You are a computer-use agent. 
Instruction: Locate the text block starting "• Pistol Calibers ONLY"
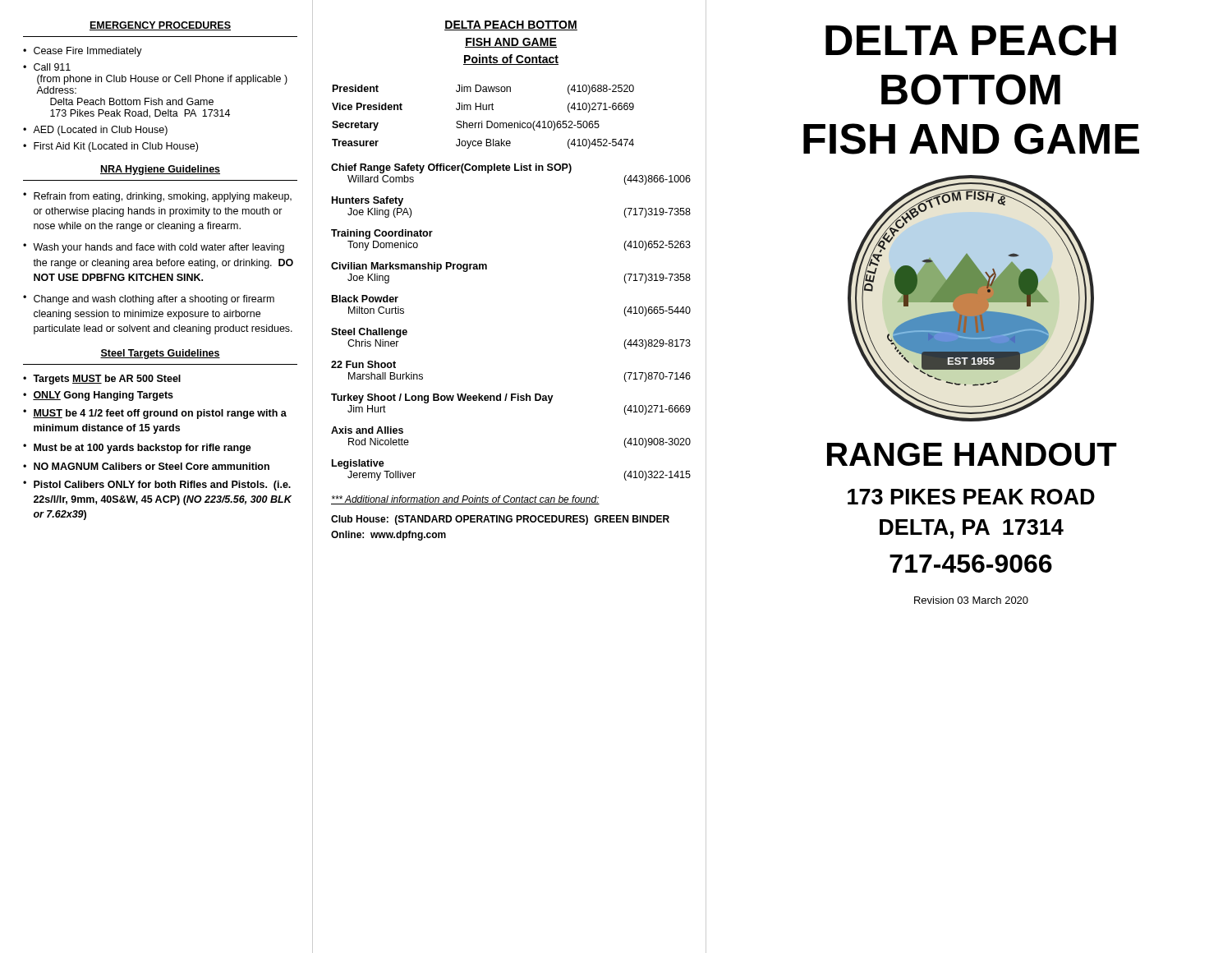pyautogui.click(x=160, y=499)
